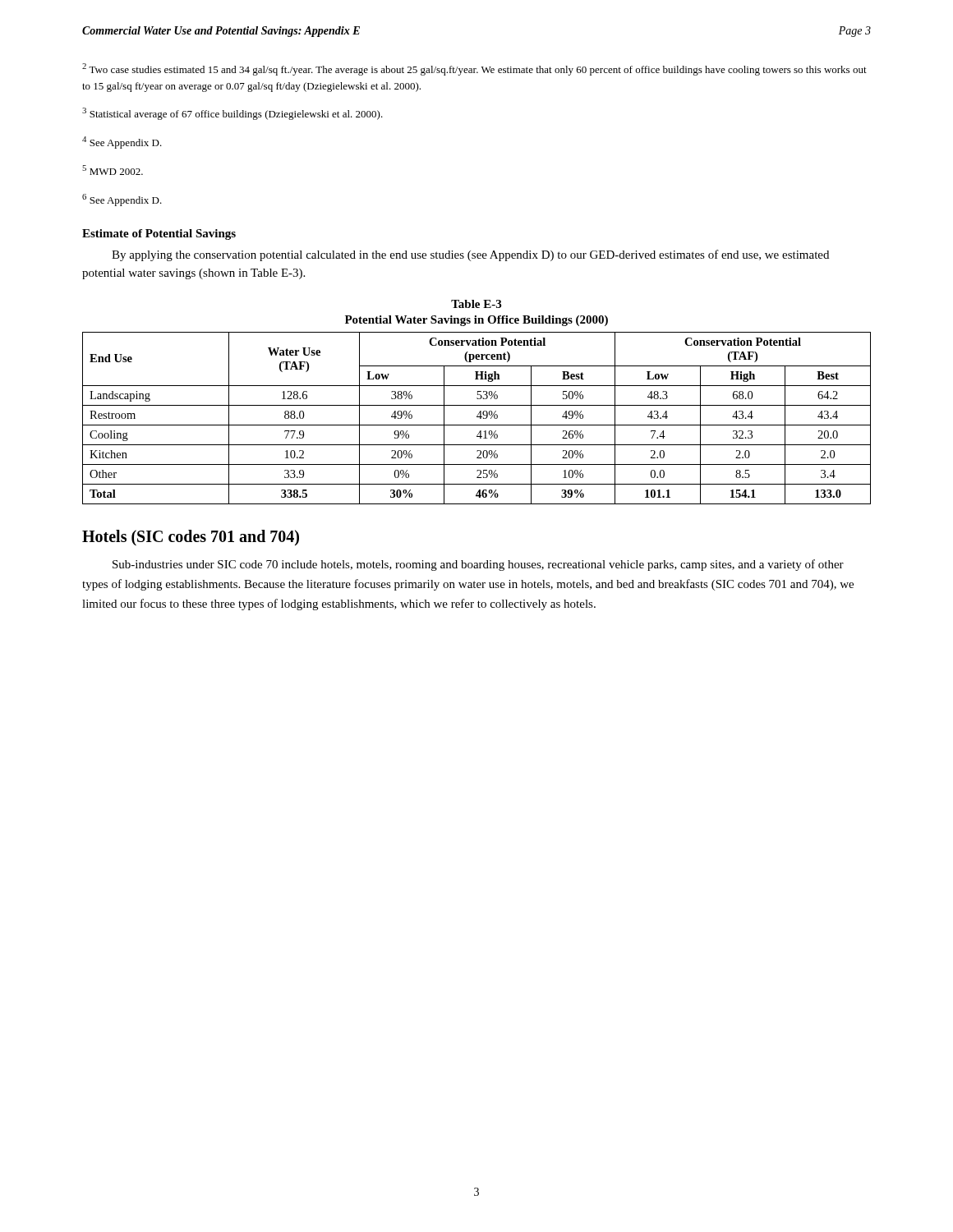The width and height of the screenshot is (953, 1232).
Task: Find the text block starting "Potential Water Savings"
Action: pos(476,319)
